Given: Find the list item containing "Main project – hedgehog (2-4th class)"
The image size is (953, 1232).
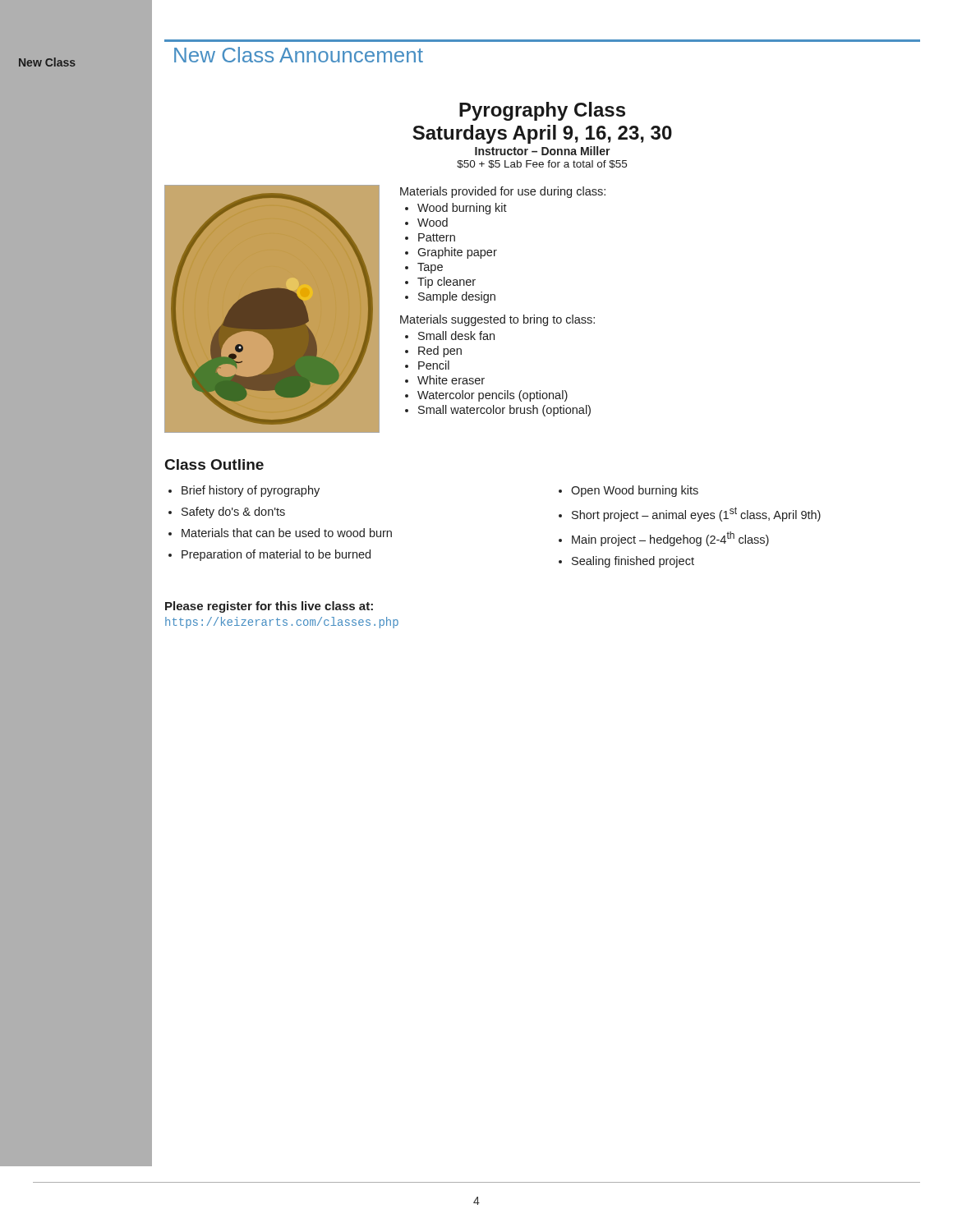Looking at the screenshot, I should pyautogui.click(x=670, y=538).
